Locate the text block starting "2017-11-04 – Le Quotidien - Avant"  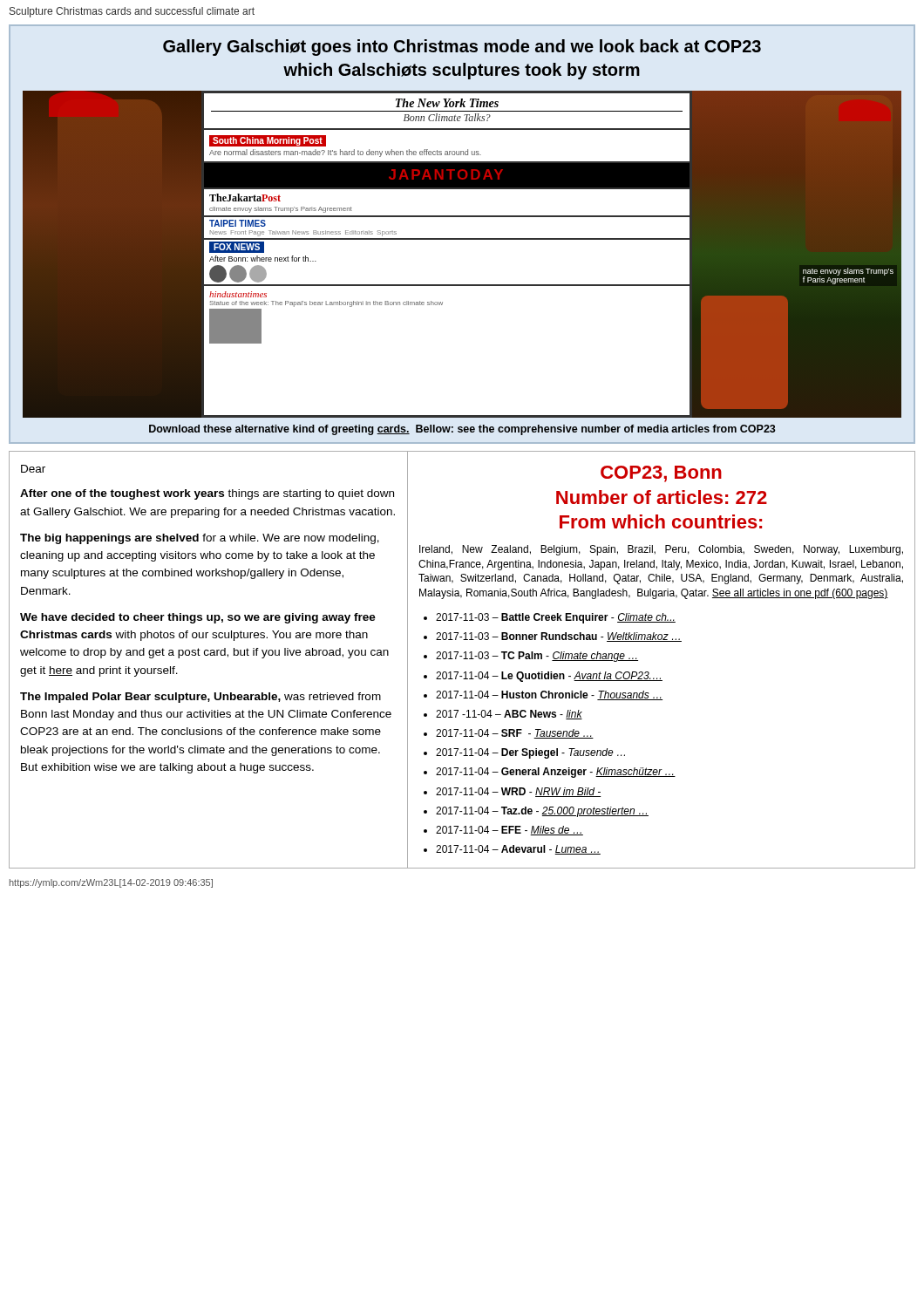pos(549,675)
